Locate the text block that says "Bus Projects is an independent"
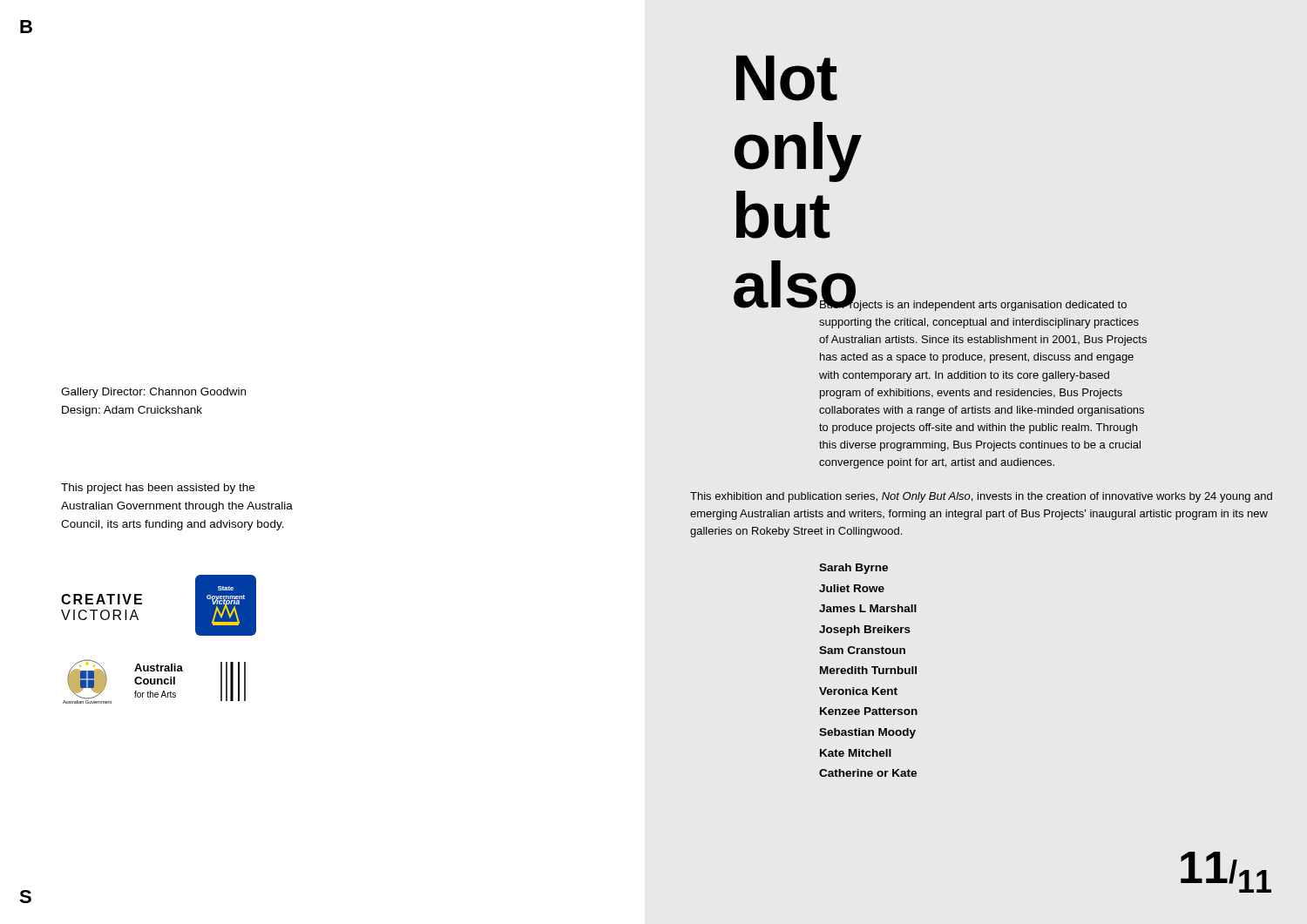Viewport: 1307px width, 924px height. [983, 383]
